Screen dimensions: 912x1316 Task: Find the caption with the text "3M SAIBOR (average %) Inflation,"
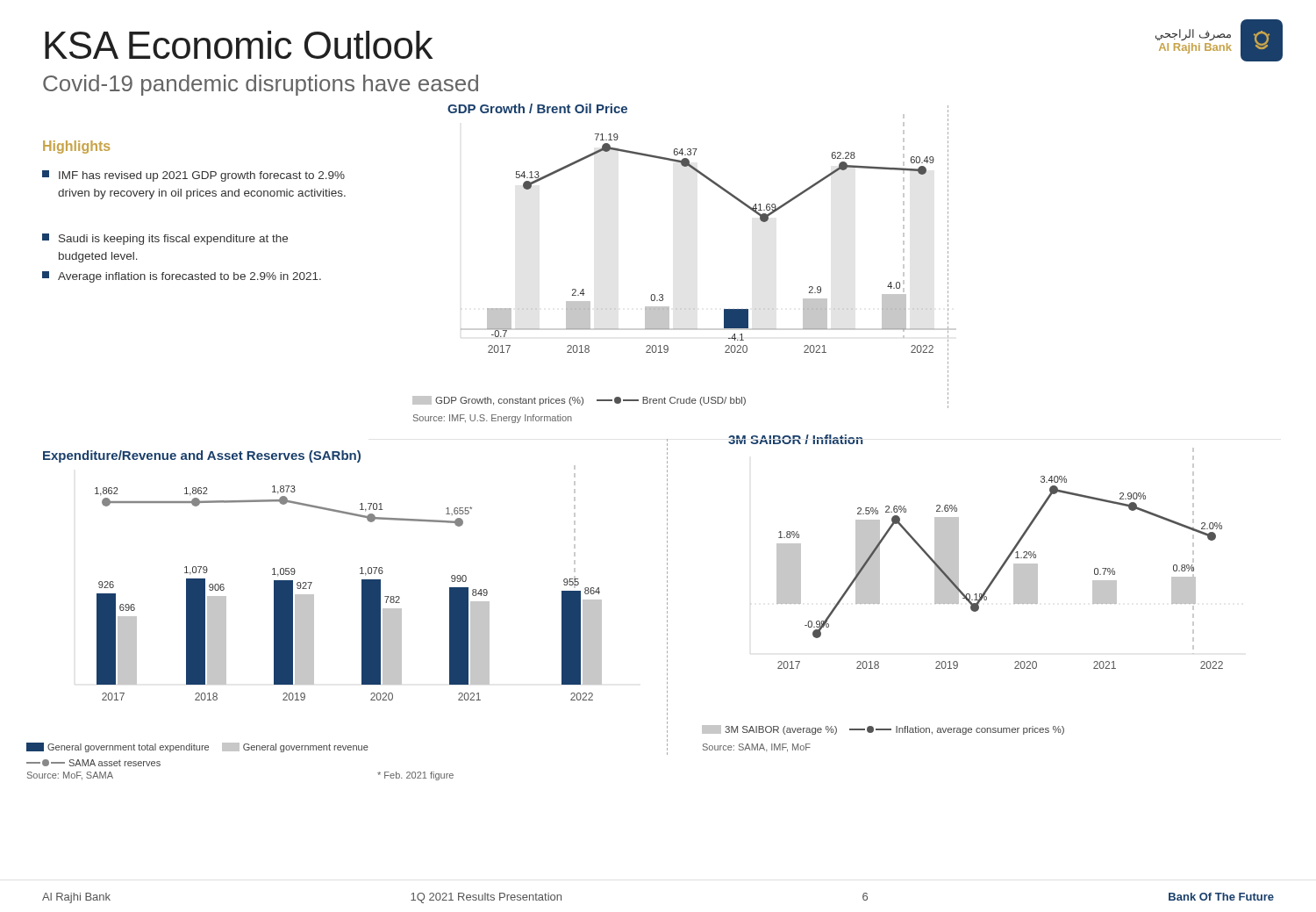click(883, 729)
